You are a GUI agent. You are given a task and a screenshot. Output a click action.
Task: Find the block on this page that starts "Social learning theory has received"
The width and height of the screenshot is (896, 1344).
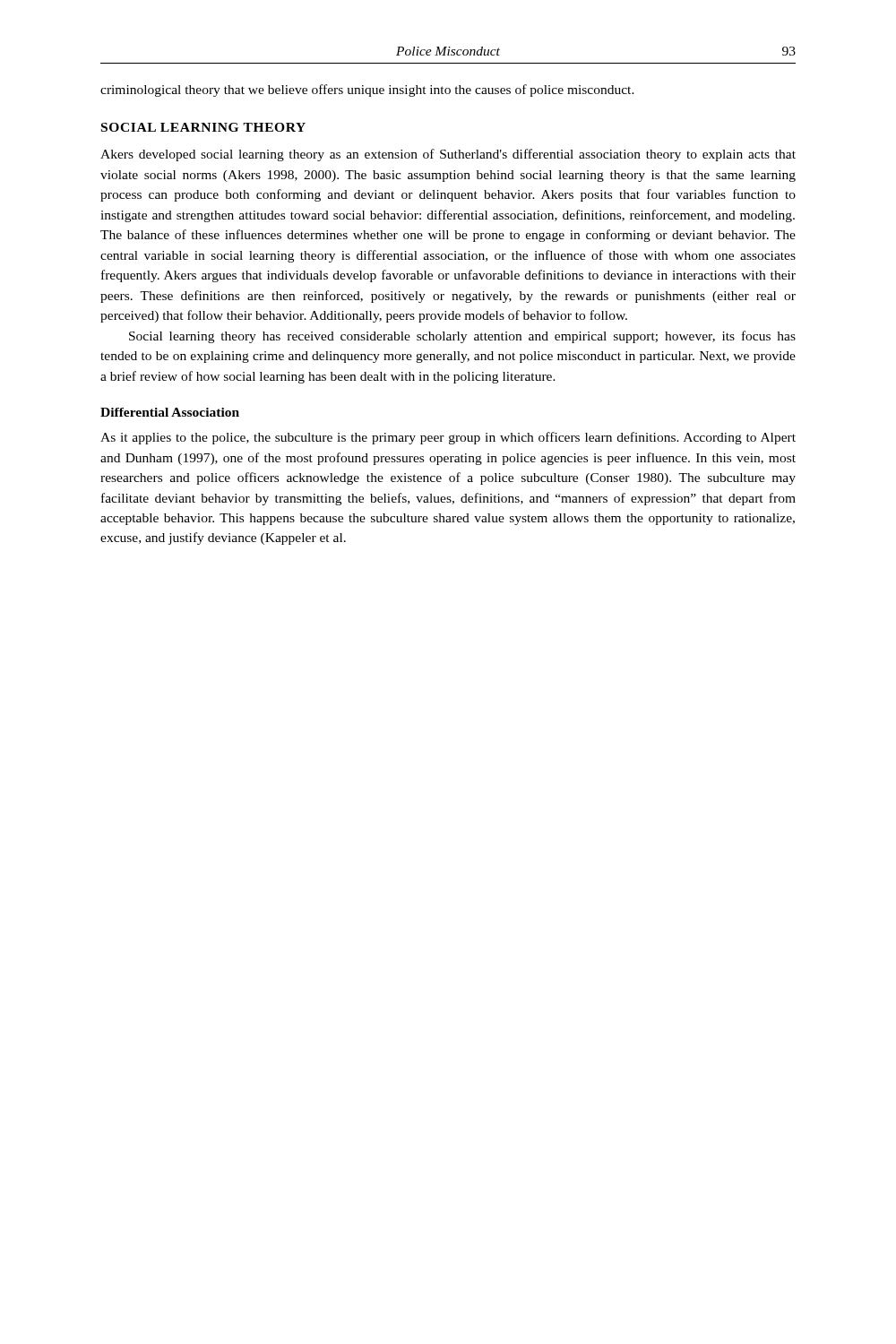click(448, 355)
